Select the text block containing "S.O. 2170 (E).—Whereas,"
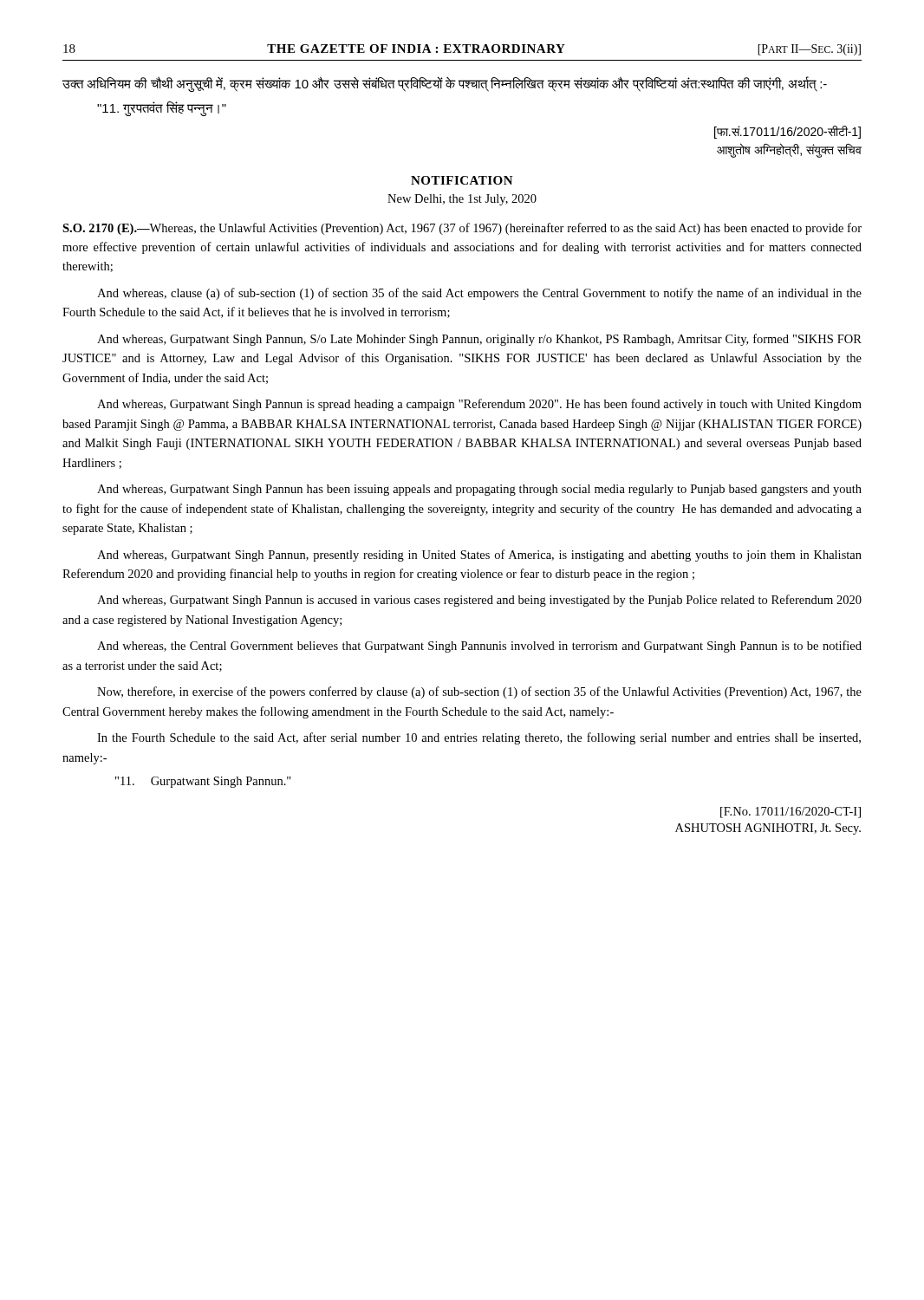This screenshot has width=924, height=1300. (462, 247)
